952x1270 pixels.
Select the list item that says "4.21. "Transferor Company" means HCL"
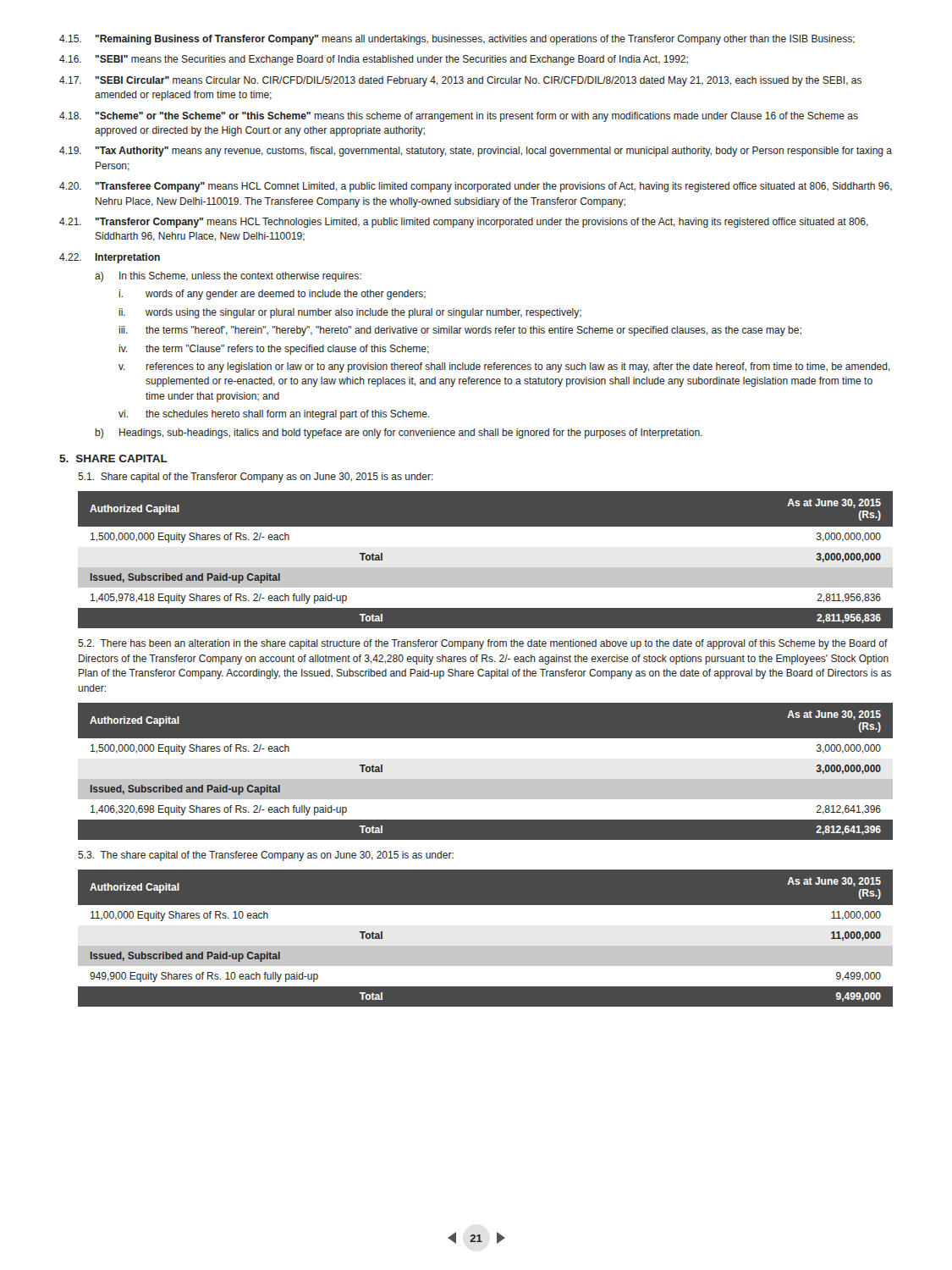click(x=476, y=230)
